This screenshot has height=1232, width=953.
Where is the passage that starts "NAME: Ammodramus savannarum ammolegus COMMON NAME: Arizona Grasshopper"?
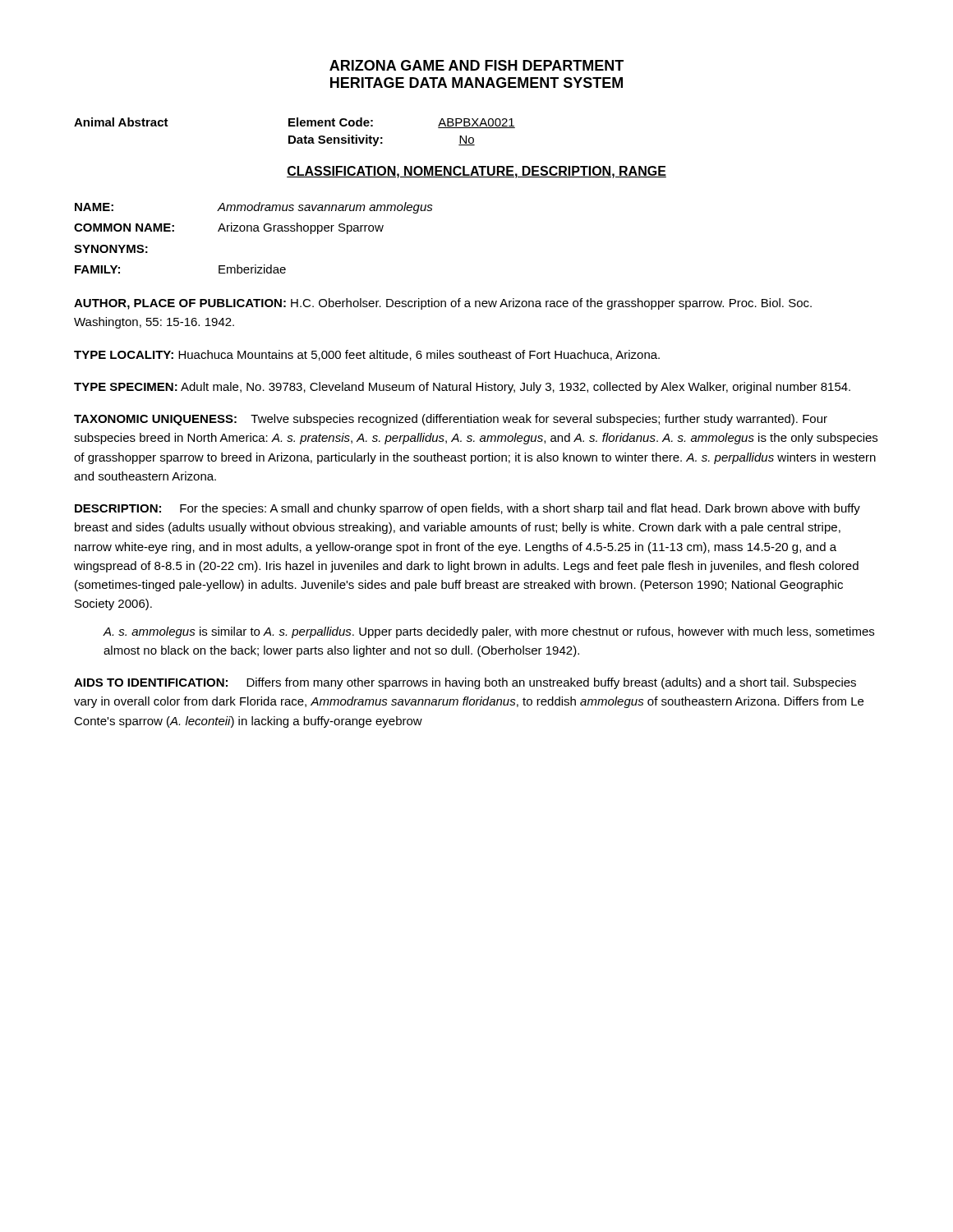(254, 208)
